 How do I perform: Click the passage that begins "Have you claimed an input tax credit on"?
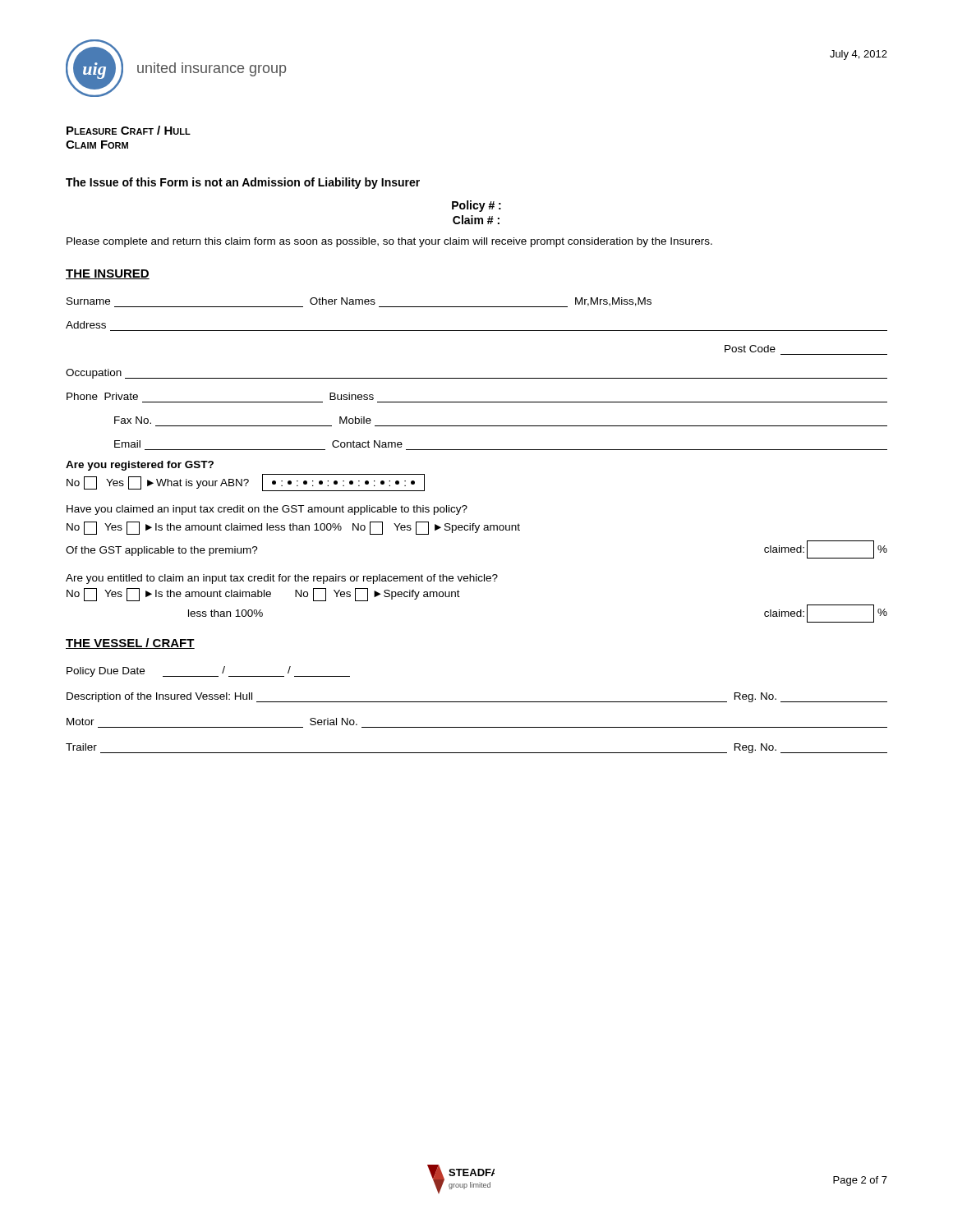tap(476, 531)
